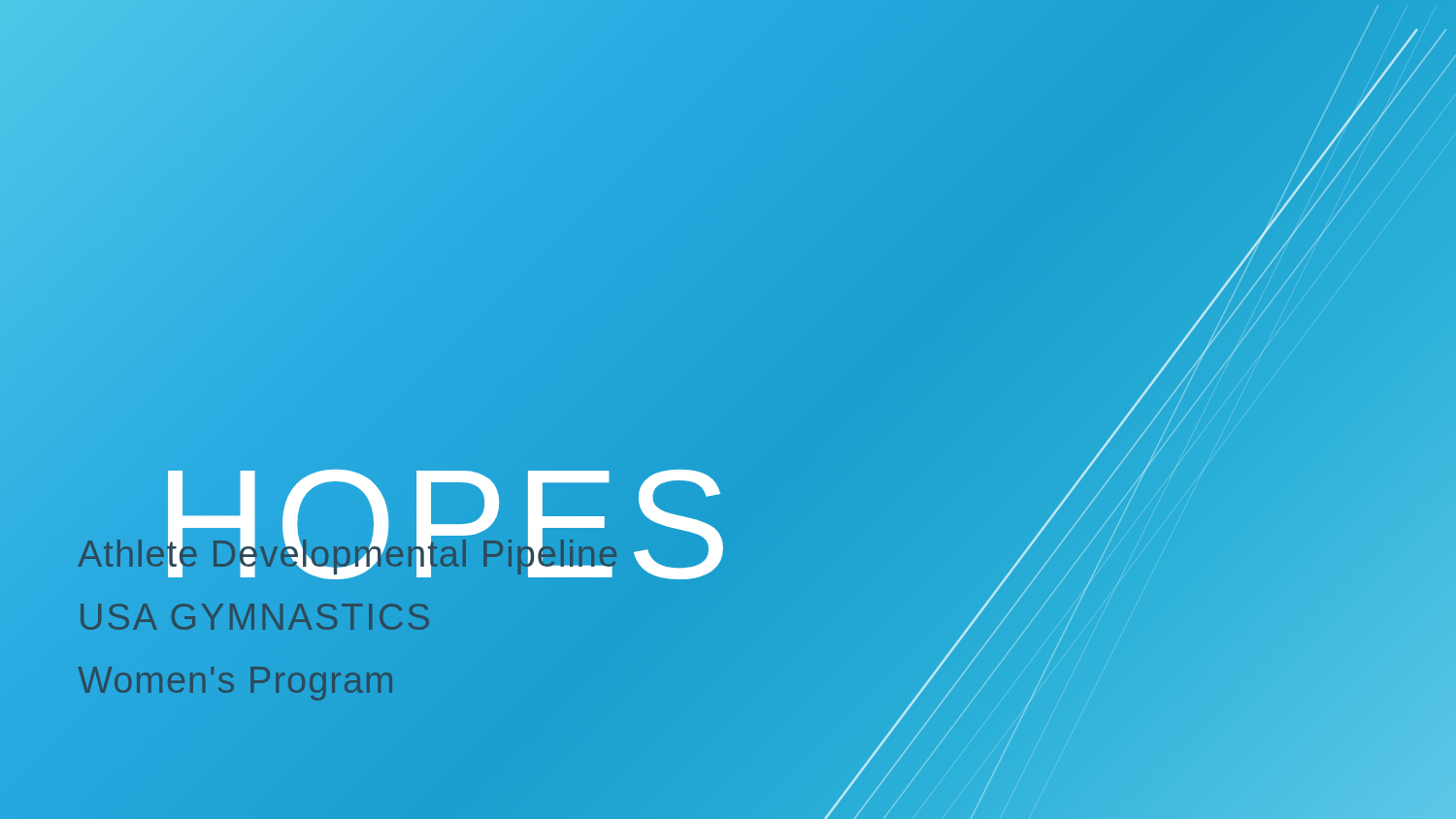Find "Women's Program" on this page
Screen dimensions: 819x1456
[x=348, y=681]
